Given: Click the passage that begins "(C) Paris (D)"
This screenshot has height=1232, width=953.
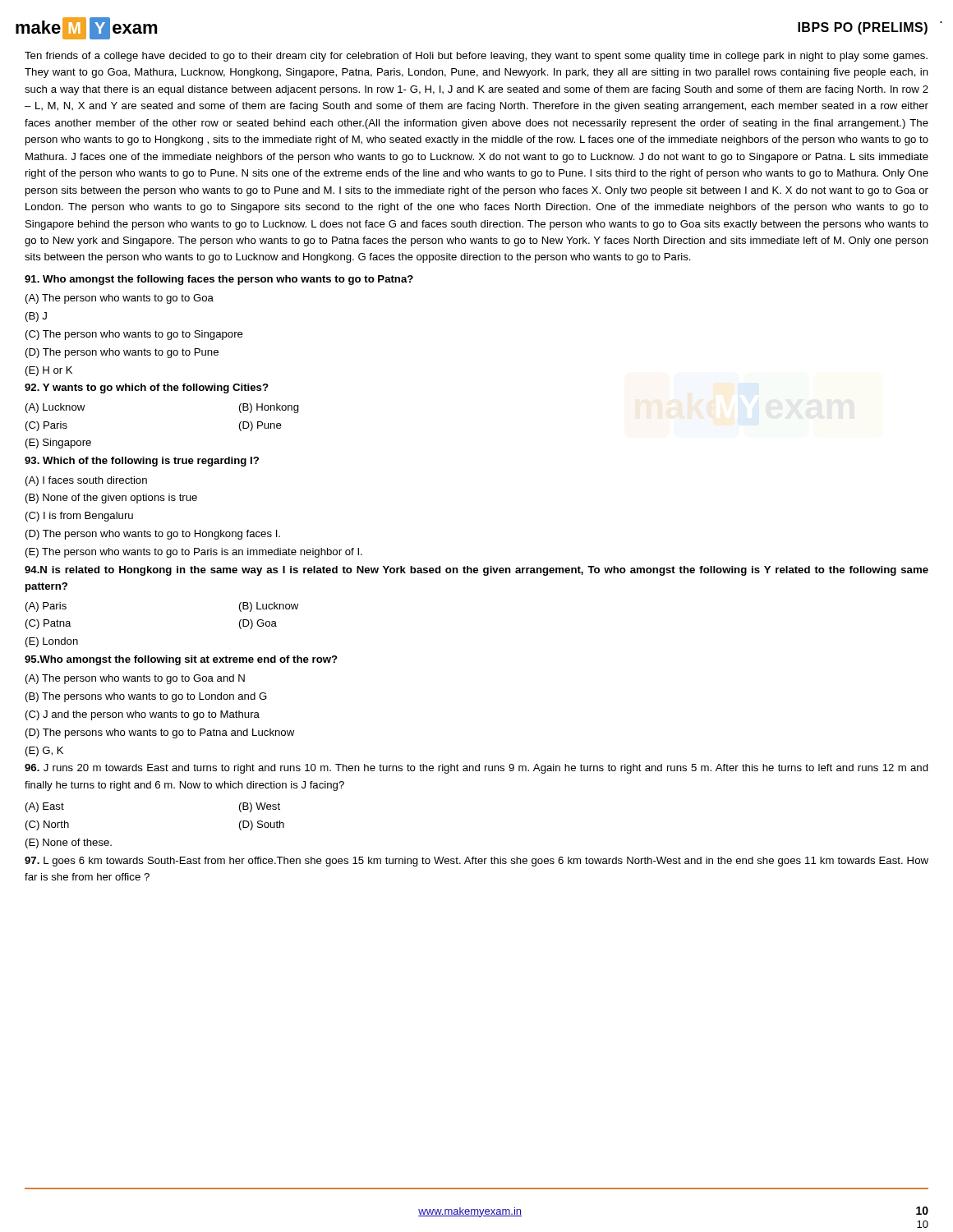Looking at the screenshot, I should [x=46, y=426].
